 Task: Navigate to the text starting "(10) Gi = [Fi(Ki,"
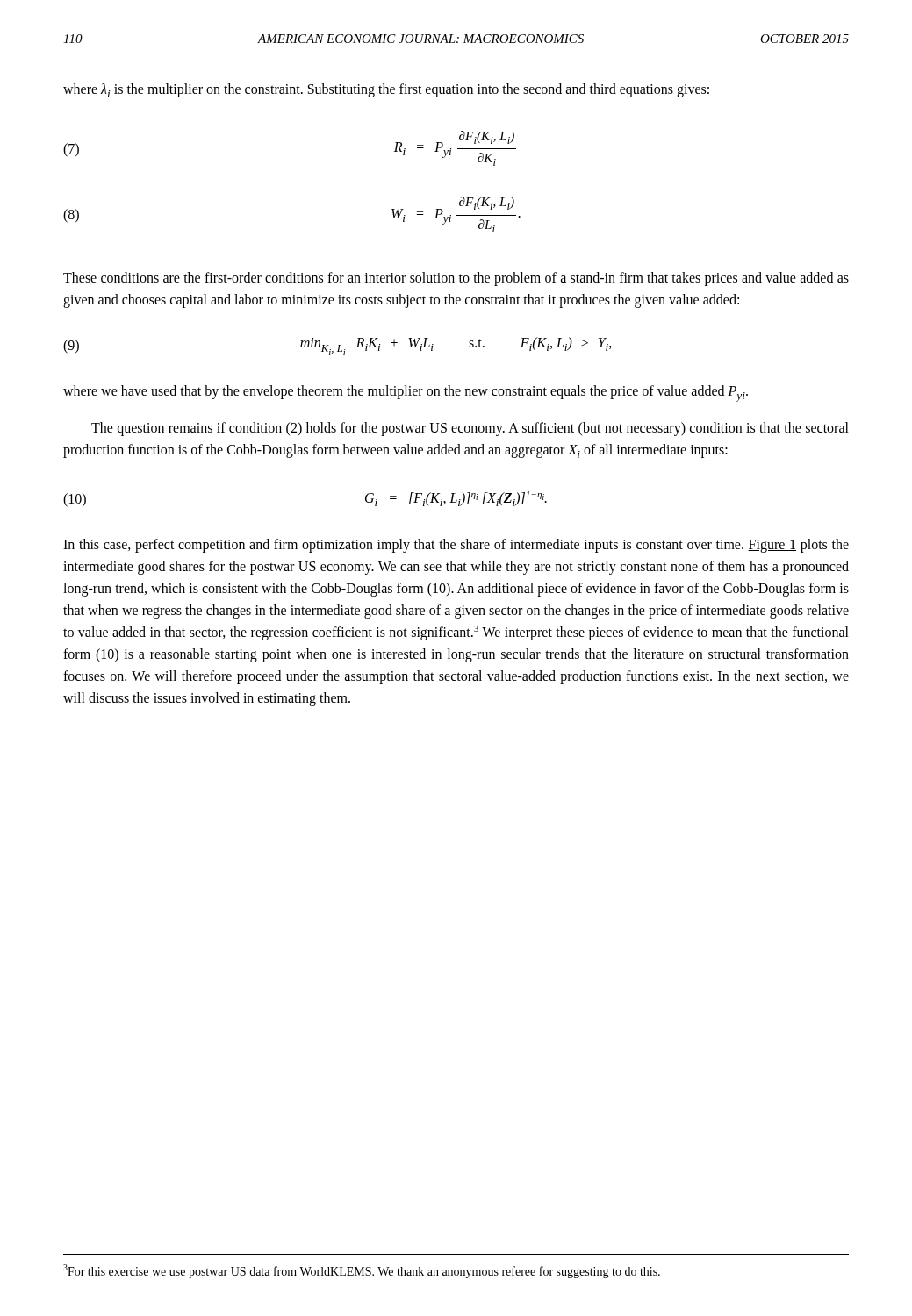pos(456,499)
